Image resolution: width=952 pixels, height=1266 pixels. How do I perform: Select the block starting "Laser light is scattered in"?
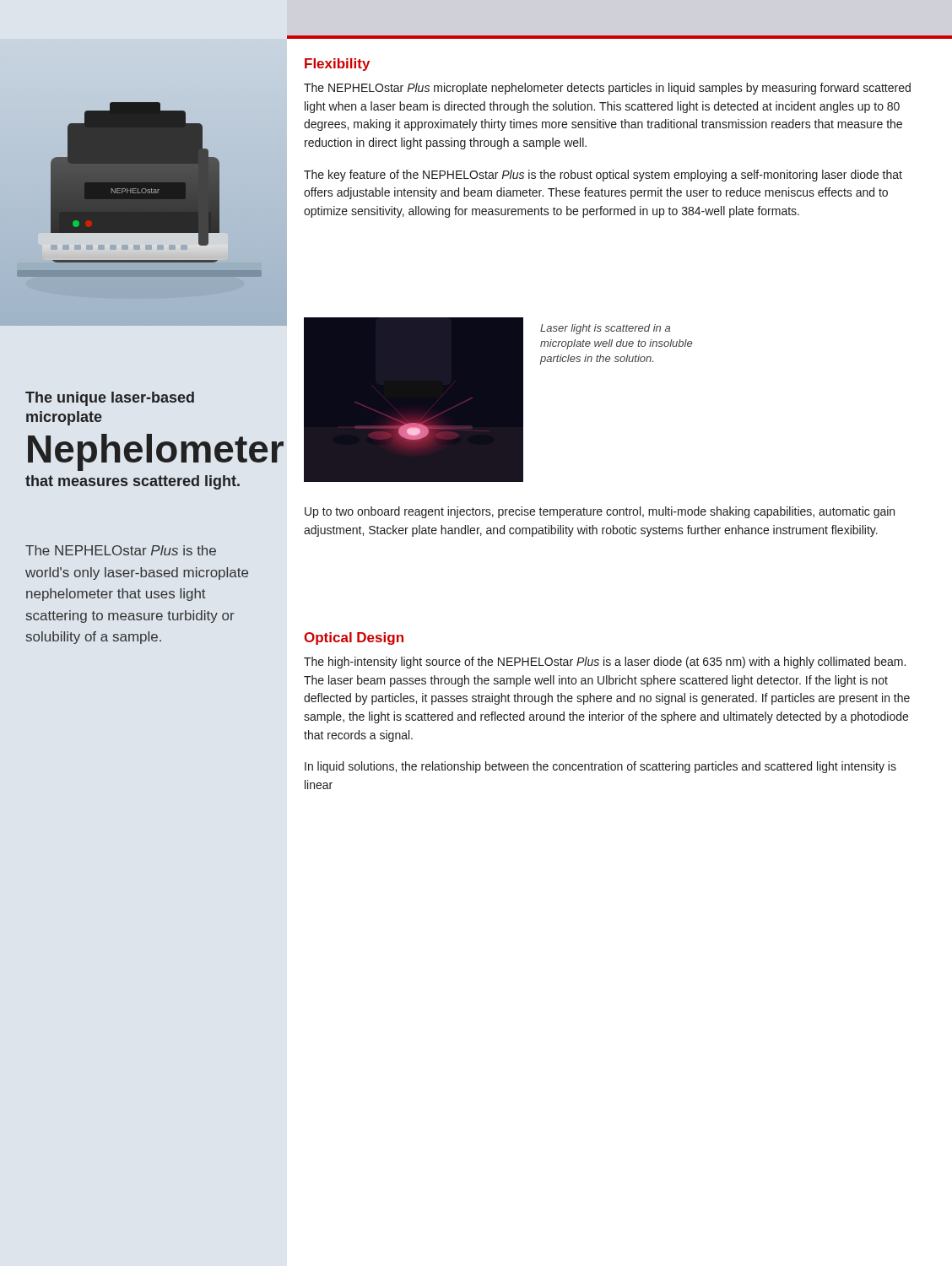(616, 343)
